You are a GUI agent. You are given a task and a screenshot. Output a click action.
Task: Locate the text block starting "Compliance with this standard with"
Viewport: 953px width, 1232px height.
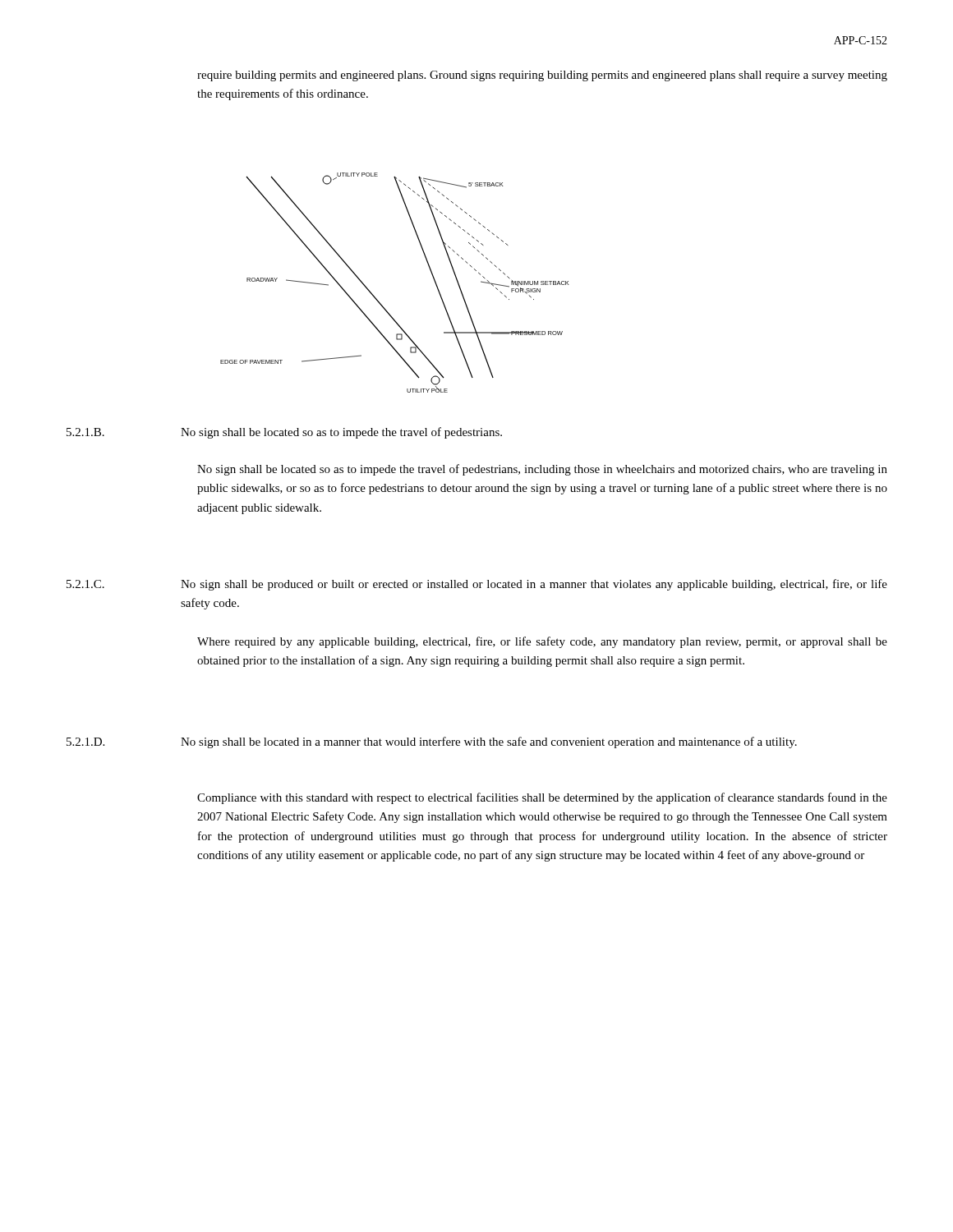542,826
